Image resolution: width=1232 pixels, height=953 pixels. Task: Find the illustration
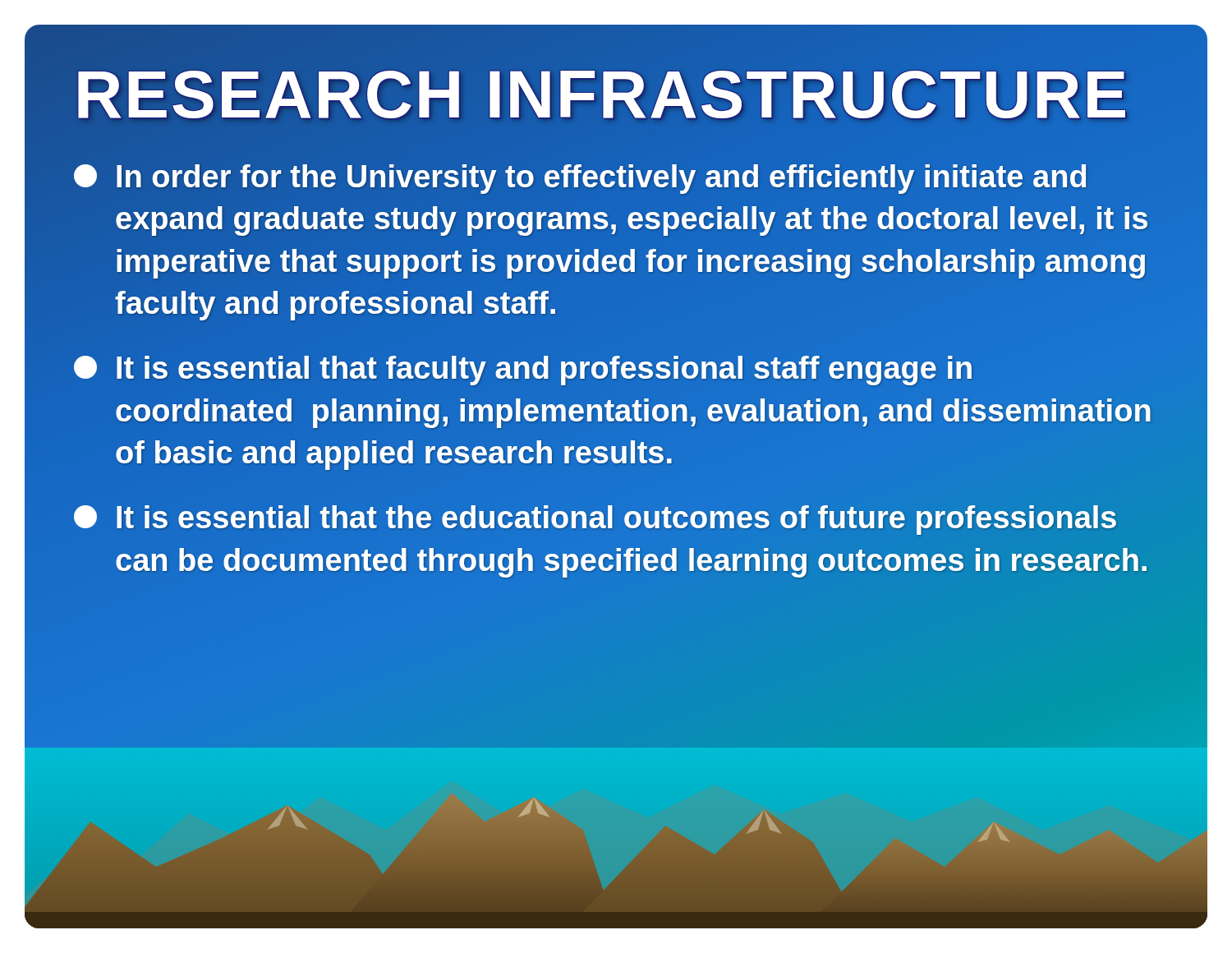(616, 838)
